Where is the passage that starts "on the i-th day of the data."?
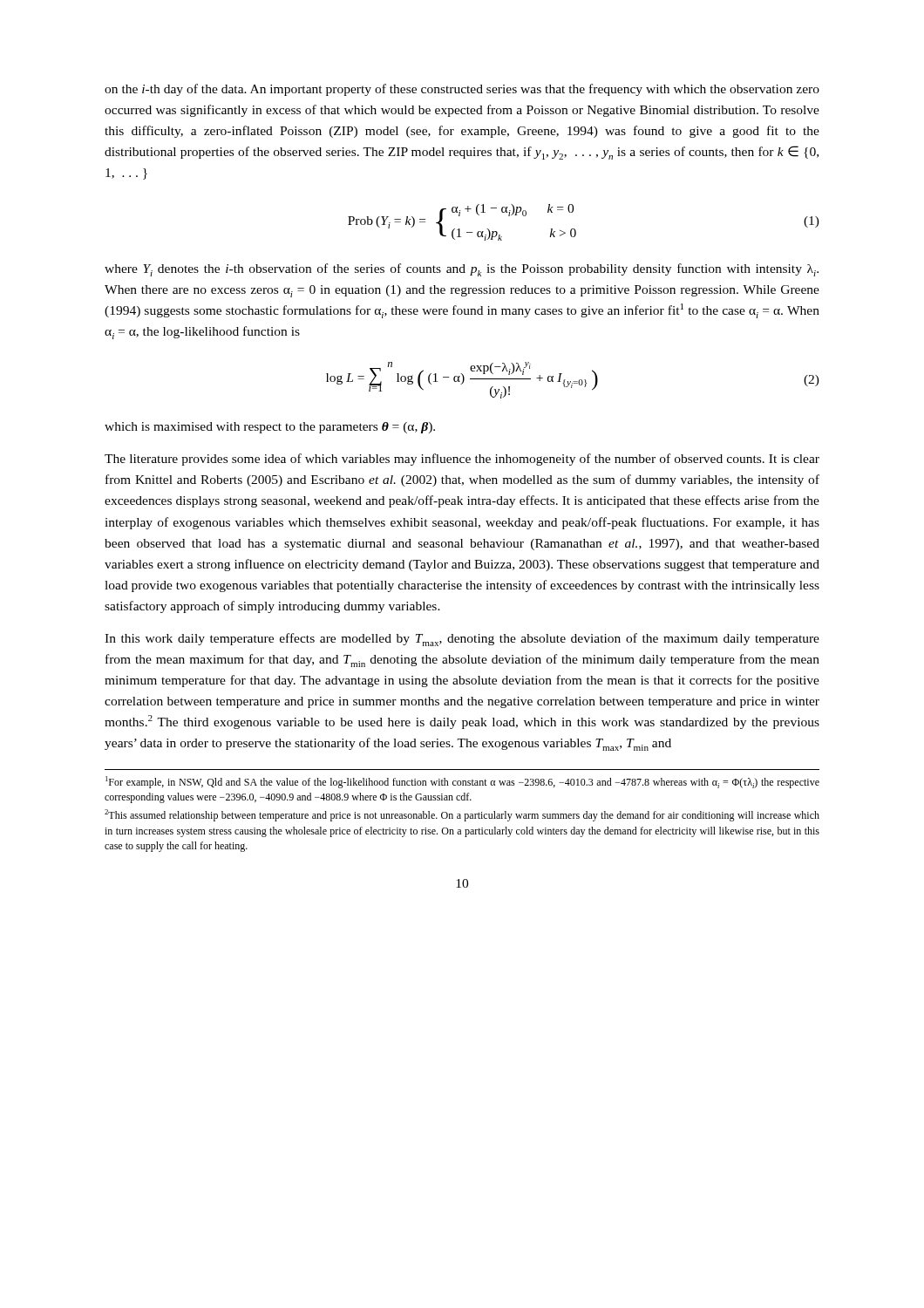 462,130
